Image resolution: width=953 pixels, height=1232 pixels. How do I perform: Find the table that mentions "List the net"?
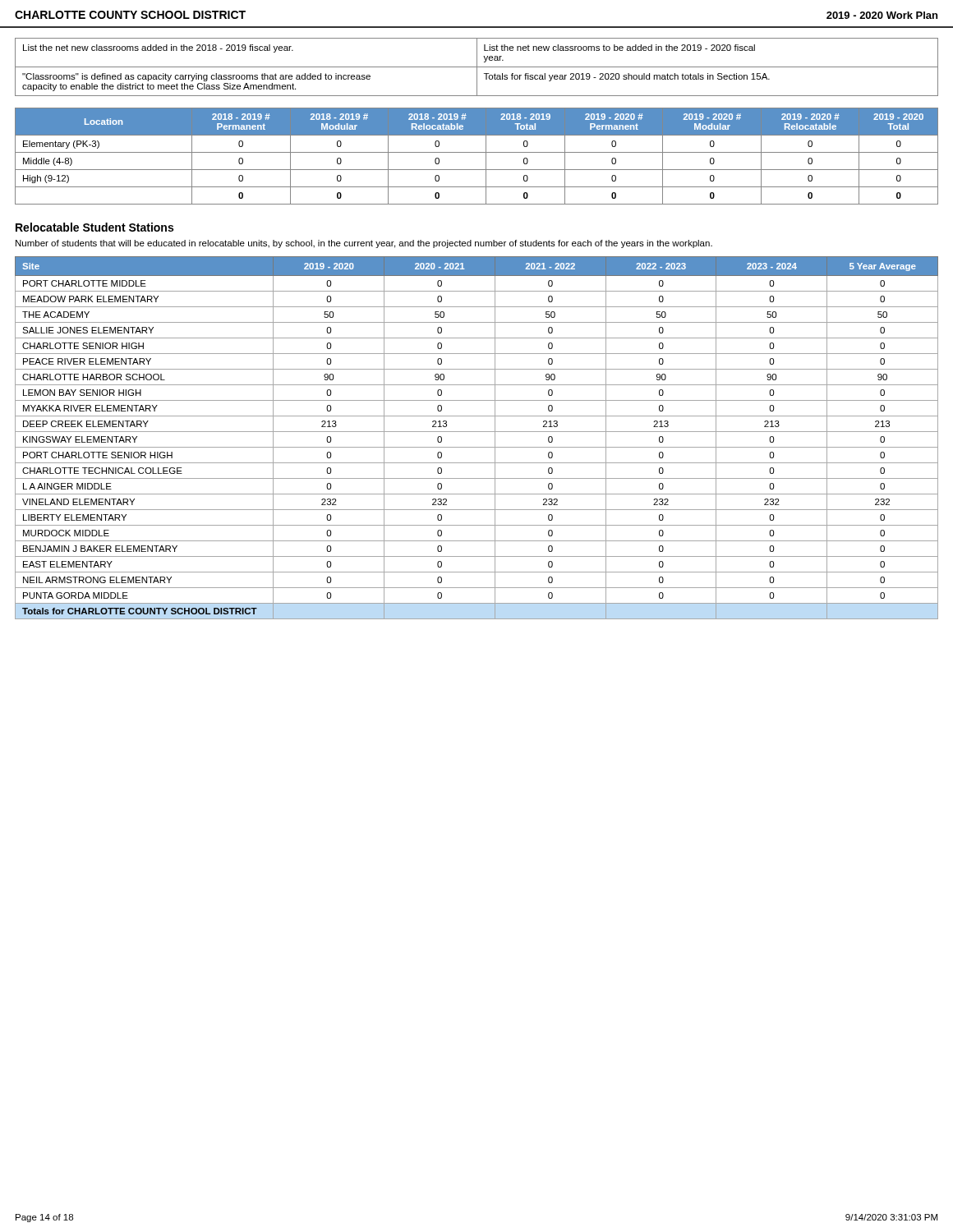pyautogui.click(x=476, y=121)
